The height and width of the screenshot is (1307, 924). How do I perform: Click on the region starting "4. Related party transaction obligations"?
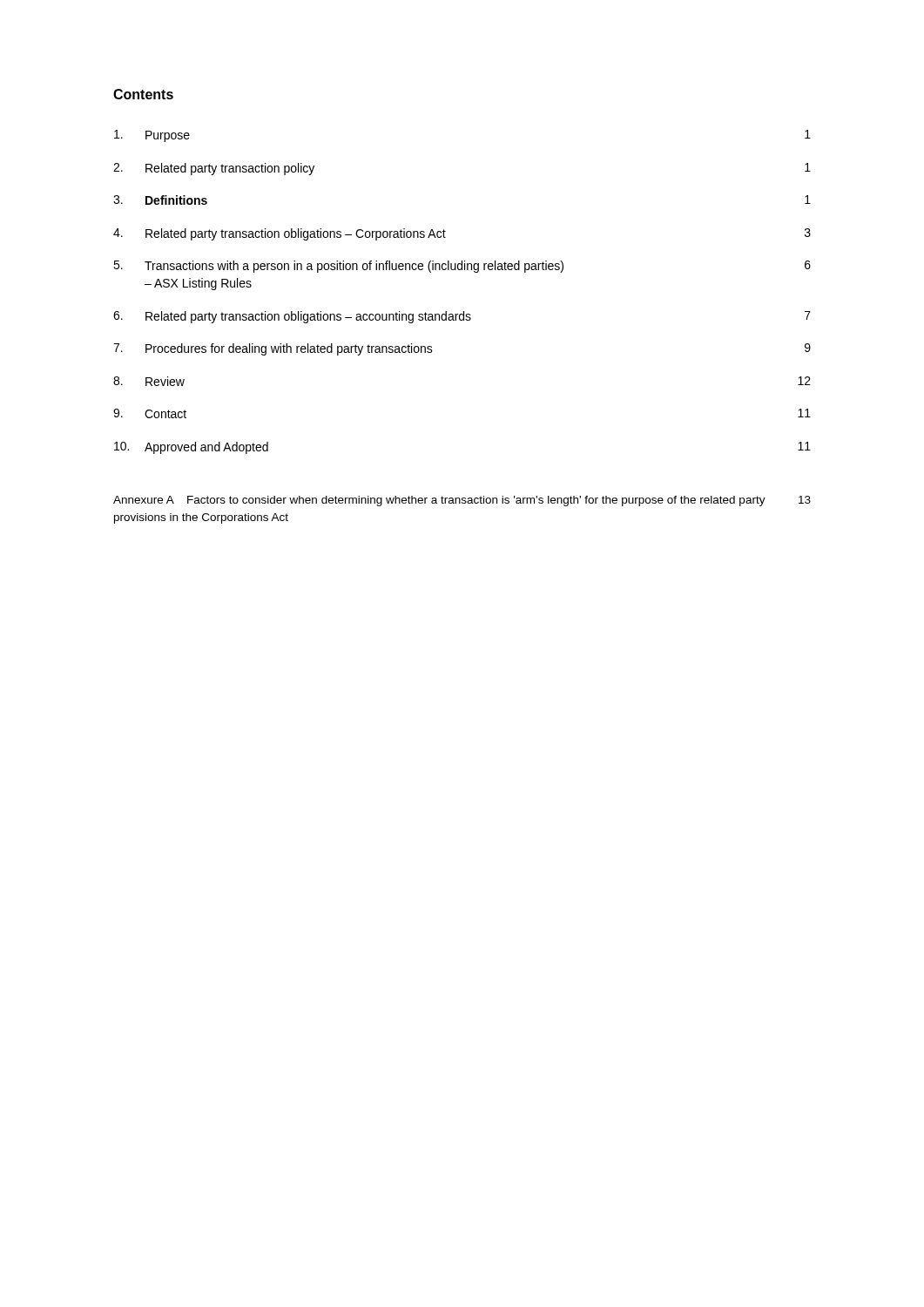(292, 234)
